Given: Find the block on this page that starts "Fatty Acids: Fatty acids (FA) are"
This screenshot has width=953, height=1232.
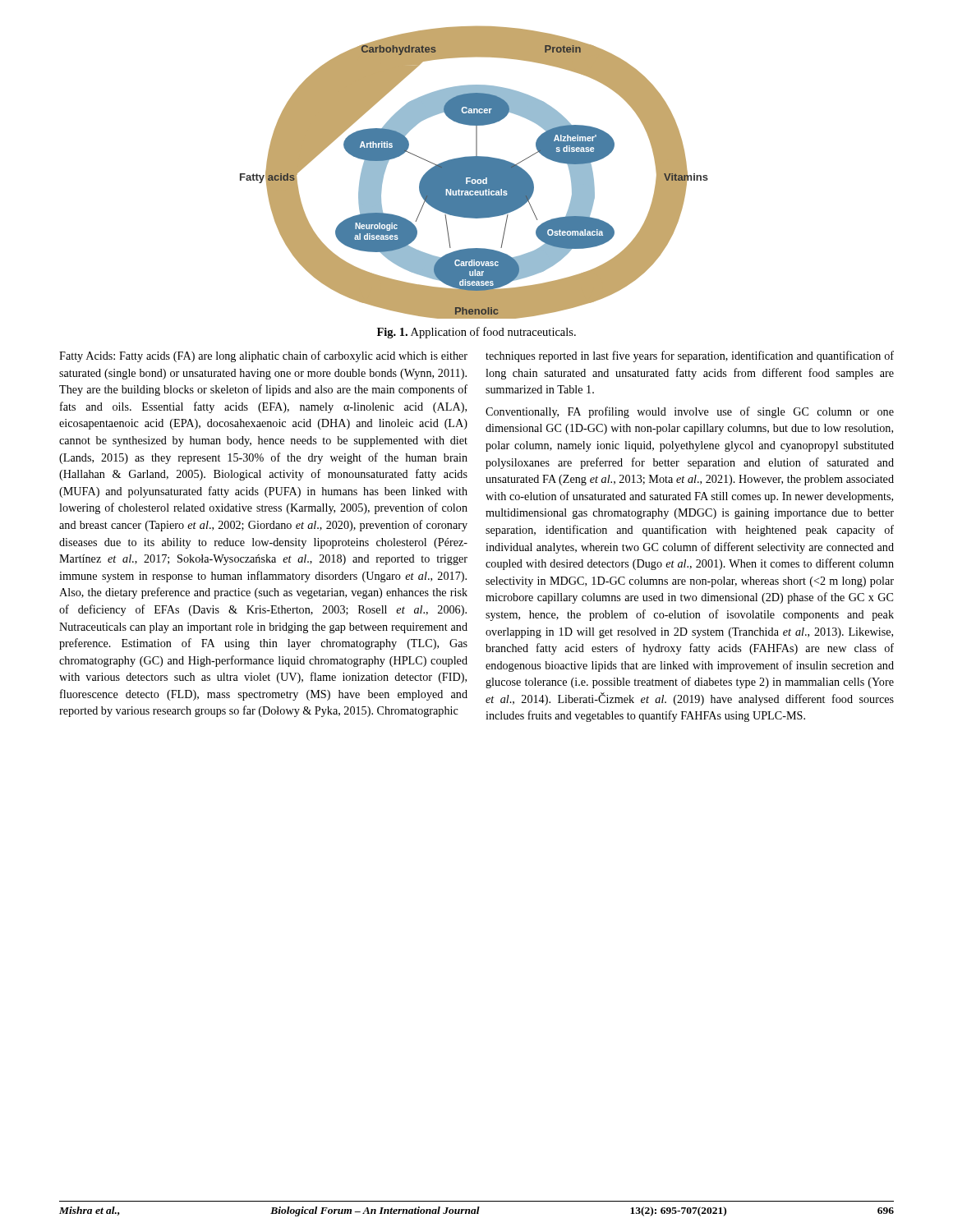Looking at the screenshot, I should tap(263, 533).
